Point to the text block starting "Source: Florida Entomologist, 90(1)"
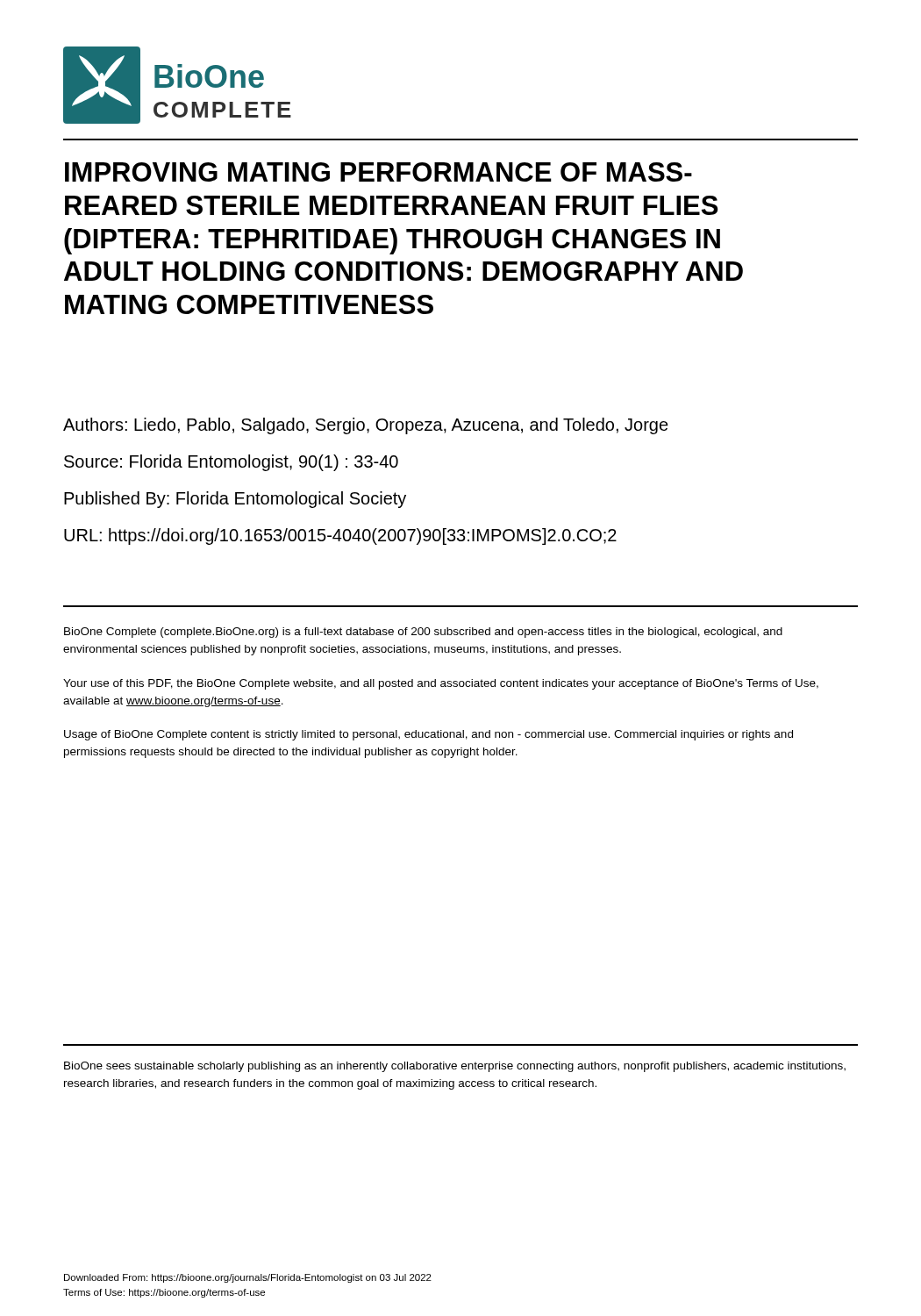The image size is (921, 1316). coord(231,461)
